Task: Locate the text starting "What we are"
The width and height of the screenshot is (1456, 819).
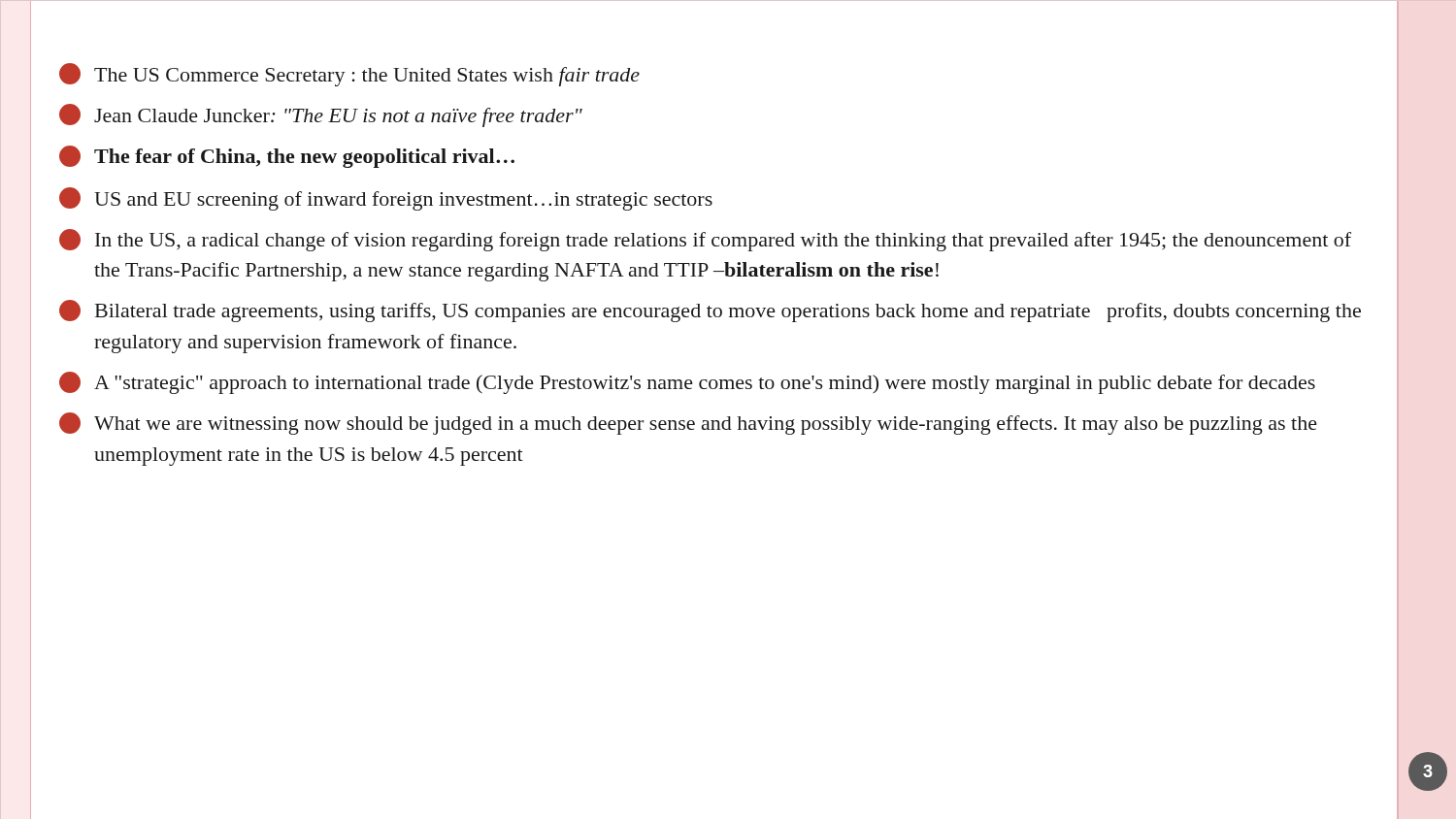Action: pos(714,438)
